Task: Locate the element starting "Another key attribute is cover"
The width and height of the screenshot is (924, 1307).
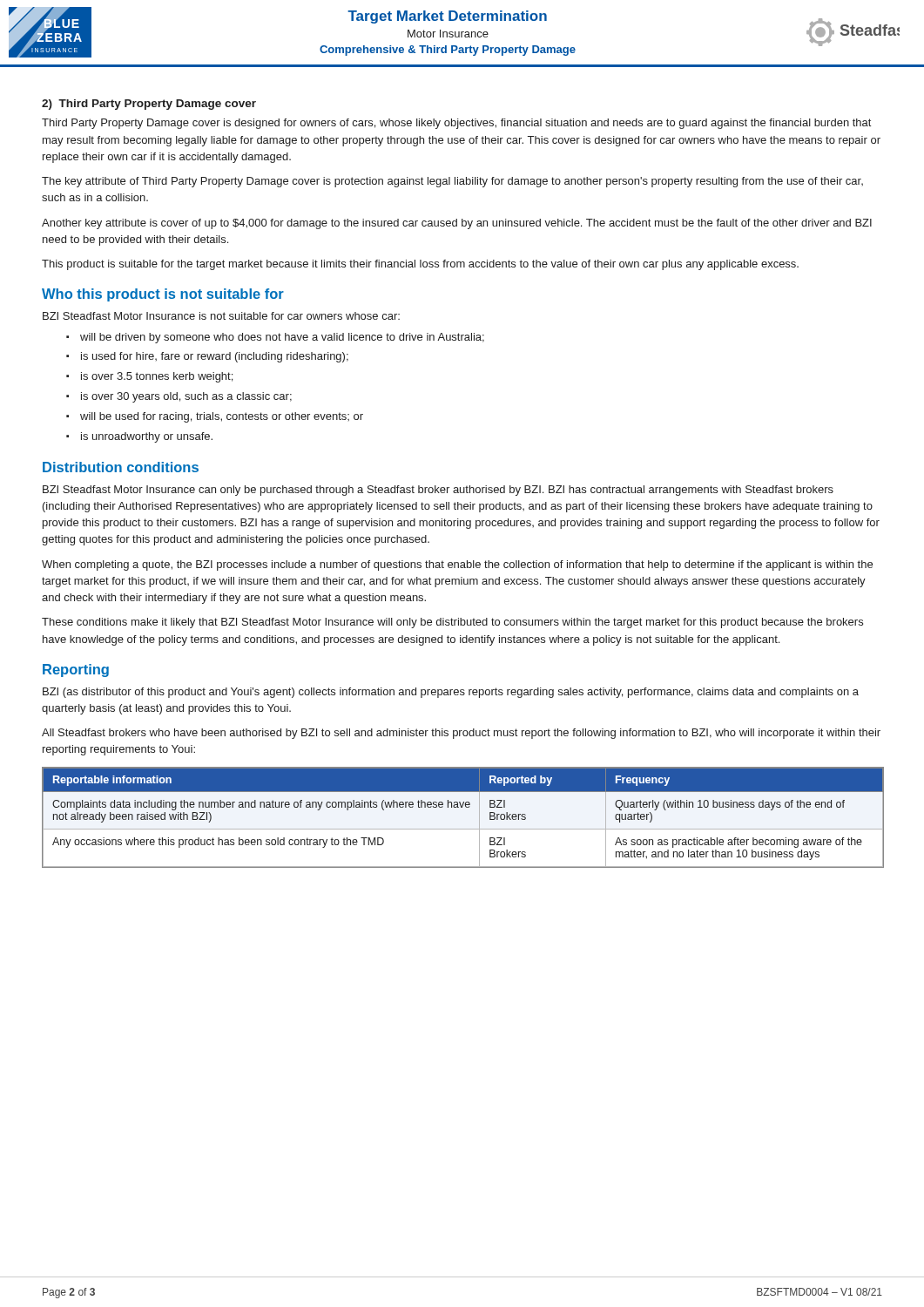Action: 462,231
